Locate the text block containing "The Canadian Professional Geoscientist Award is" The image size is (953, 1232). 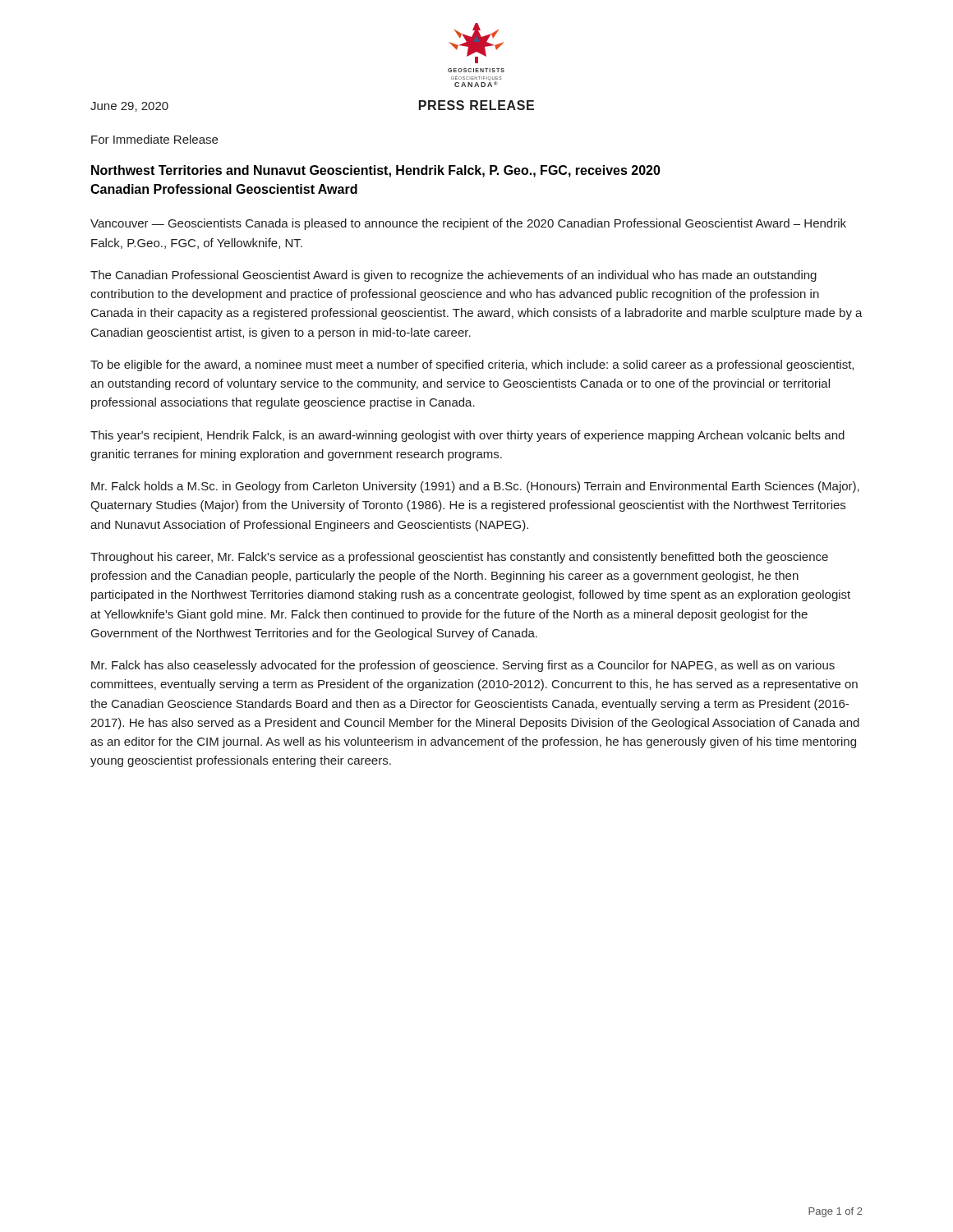[476, 303]
